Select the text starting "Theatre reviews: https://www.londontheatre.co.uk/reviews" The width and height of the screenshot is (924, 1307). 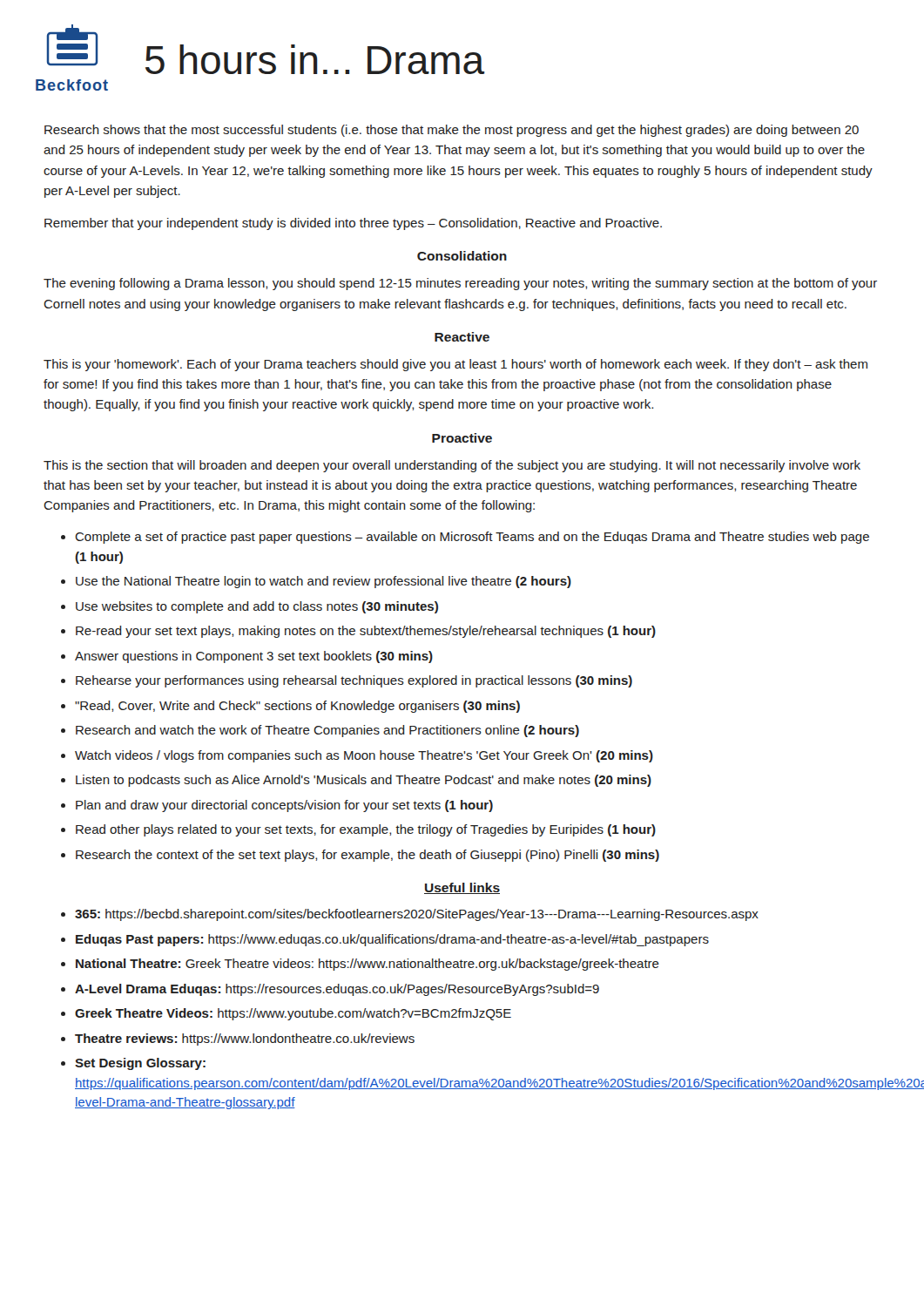coord(245,1038)
